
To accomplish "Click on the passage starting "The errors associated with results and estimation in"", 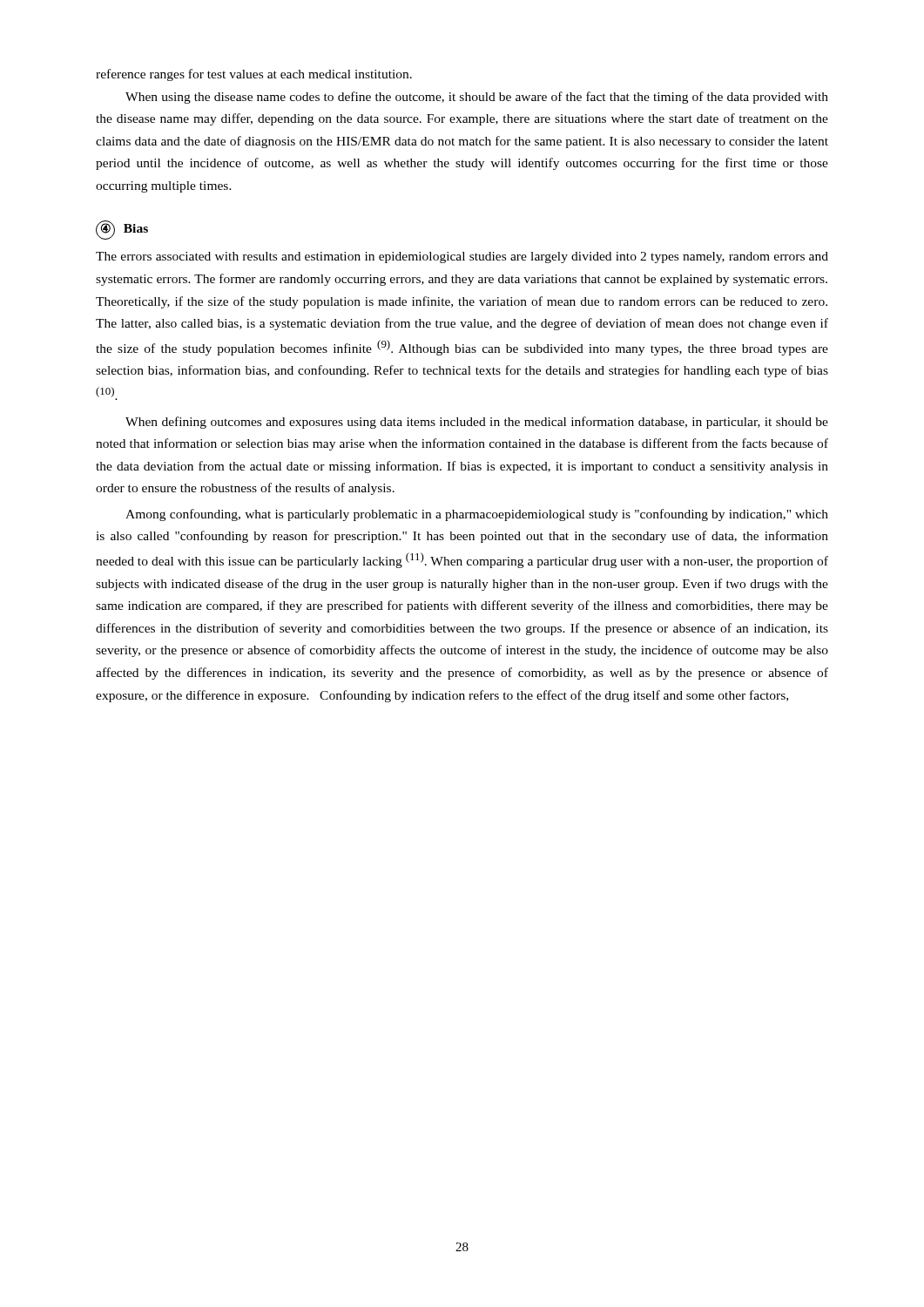I will [x=462, y=326].
